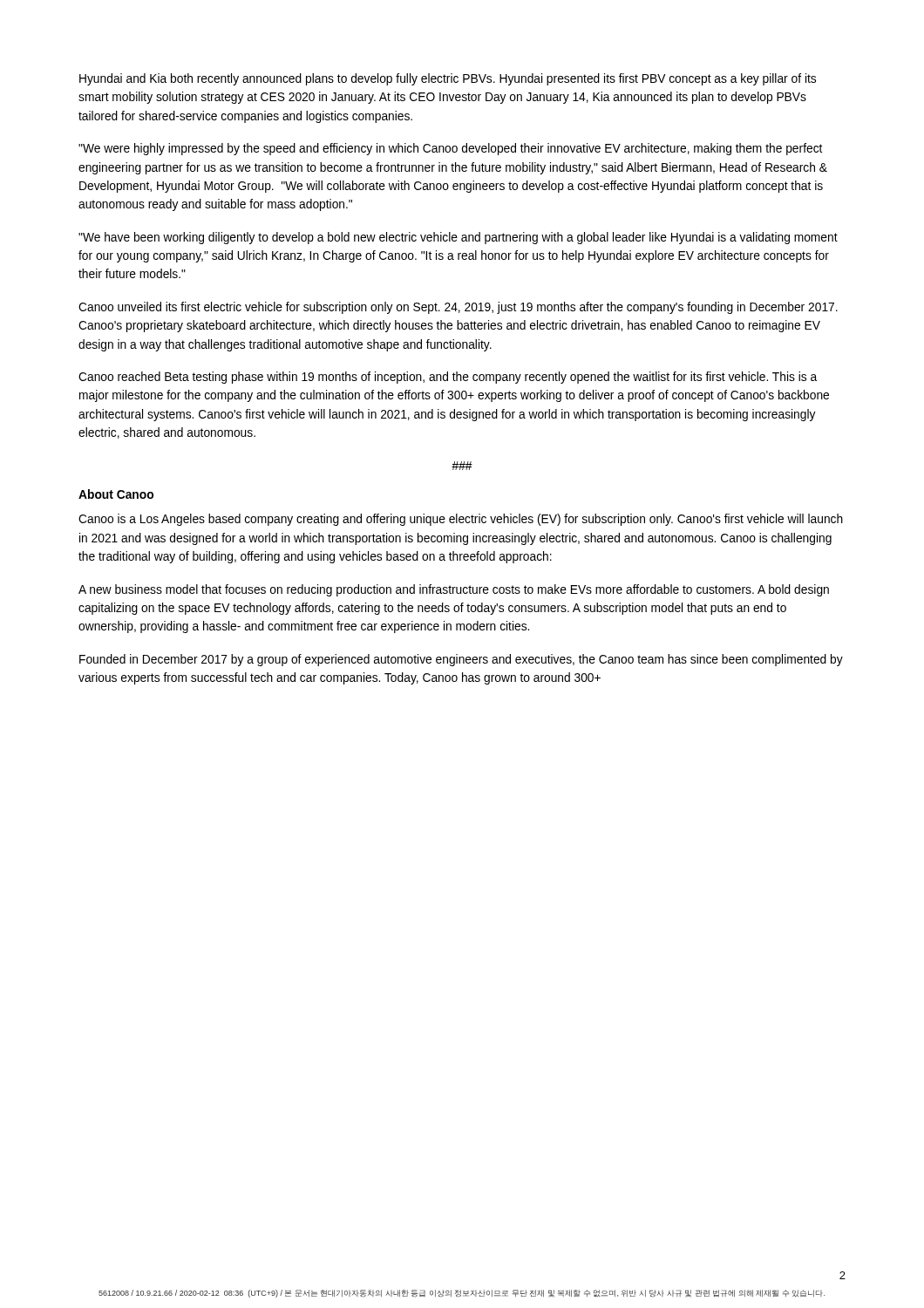The height and width of the screenshot is (1308, 924).
Task: Select the passage starting "Canoo is a Los Angeles based company creating"
Action: tap(461, 538)
